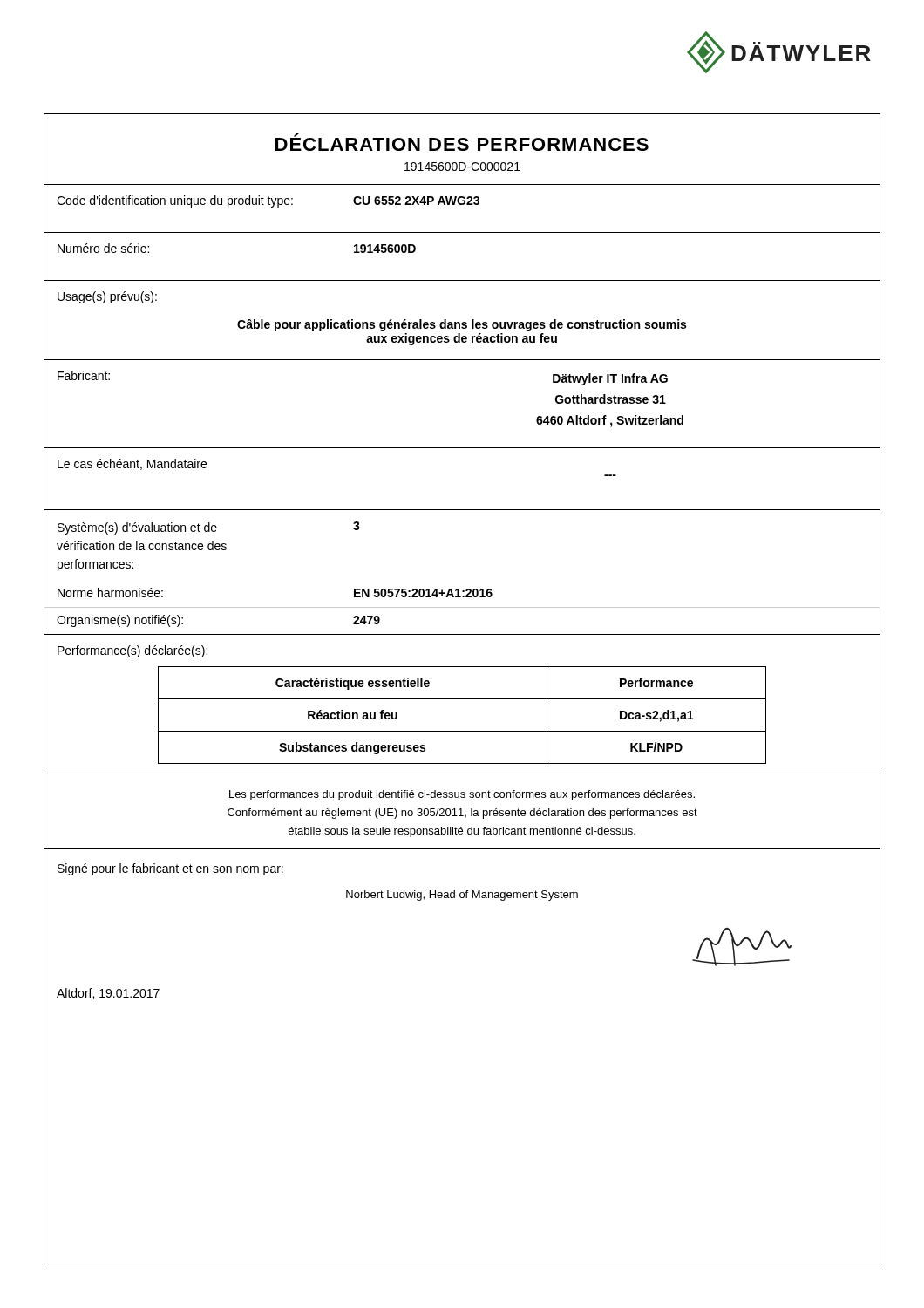
Task: Navigate to the text starting "Le cas échéant,"
Action: click(x=132, y=464)
